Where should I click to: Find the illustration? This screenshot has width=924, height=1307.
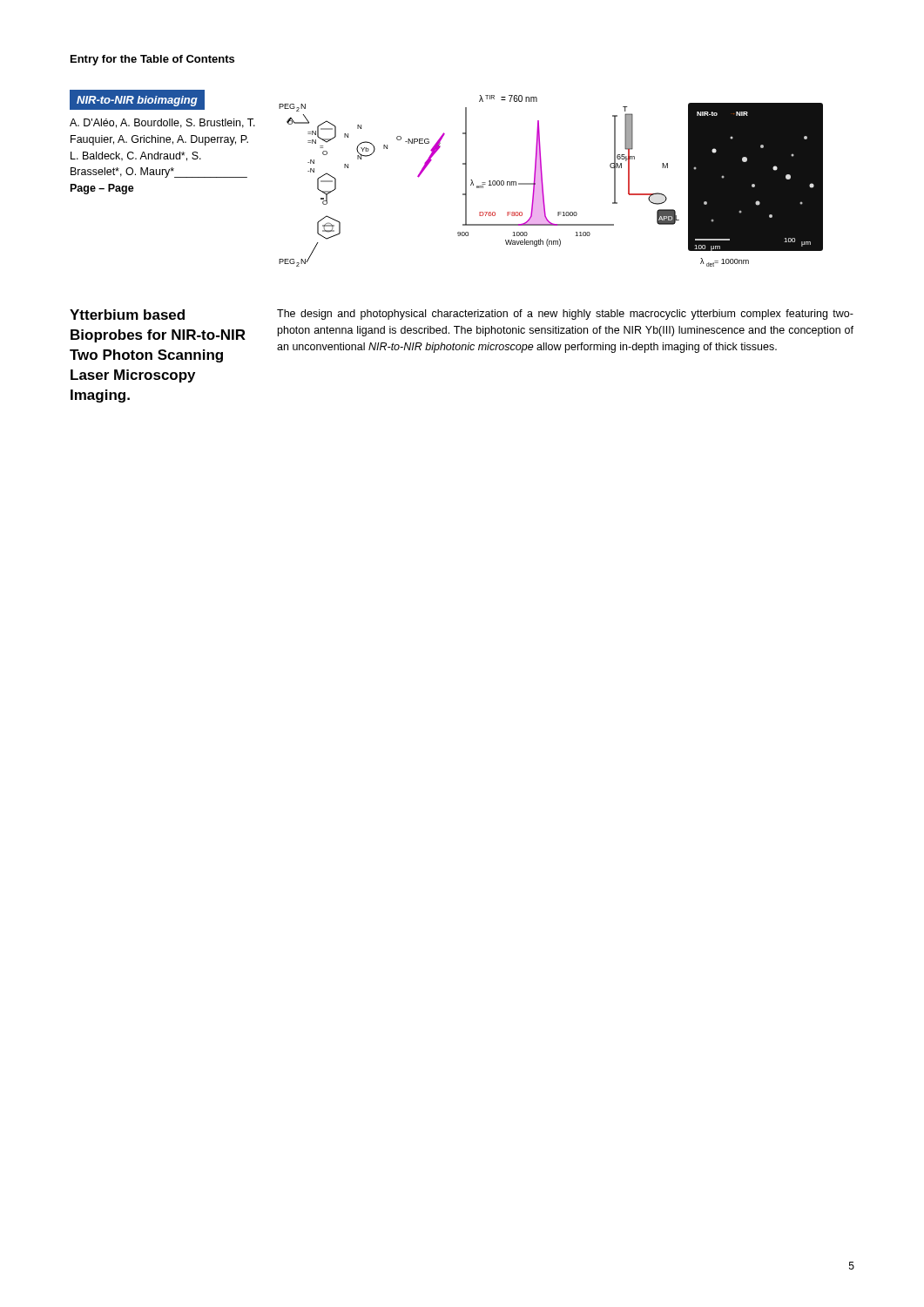[549, 190]
